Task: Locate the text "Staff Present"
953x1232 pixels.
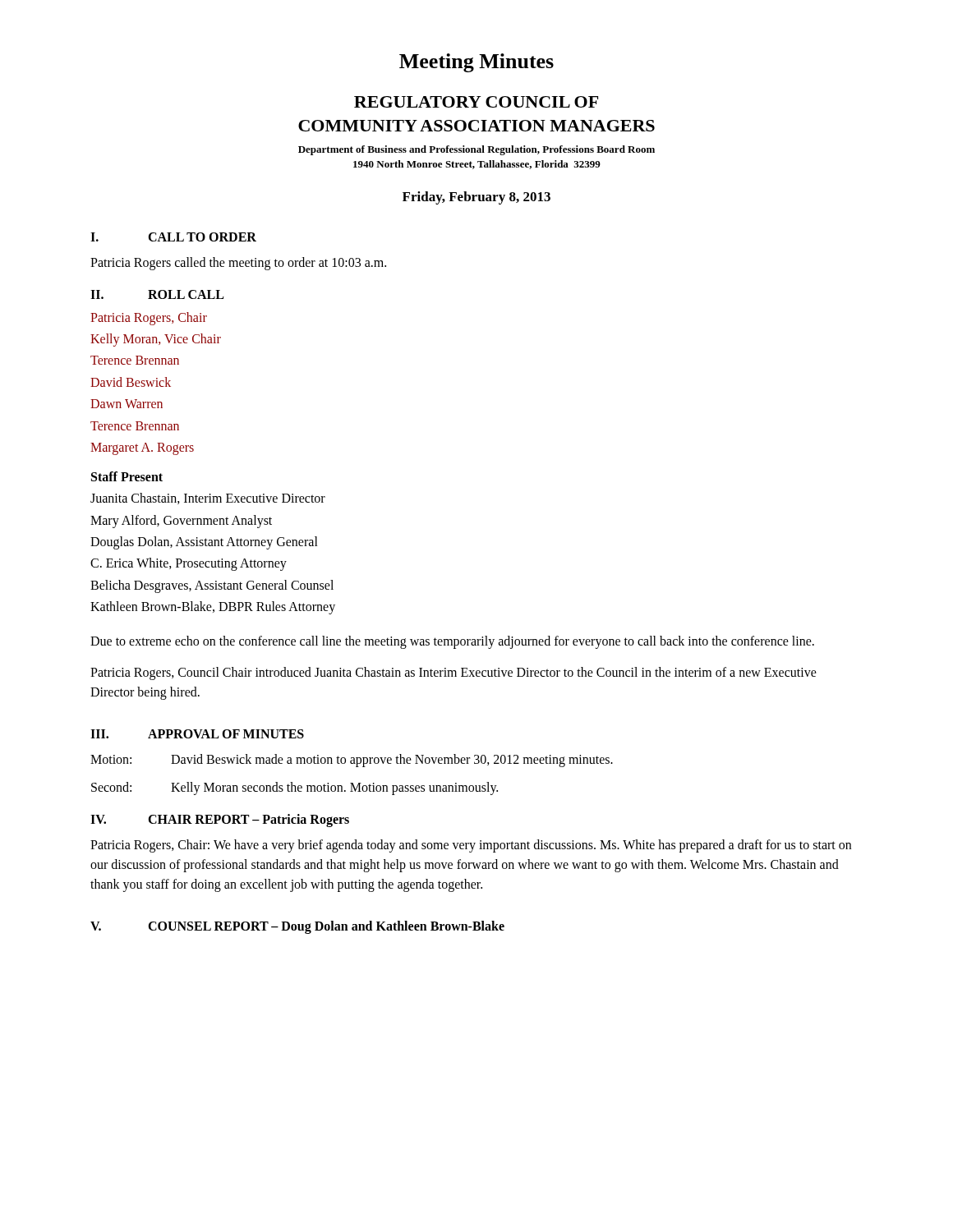Action: click(127, 477)
